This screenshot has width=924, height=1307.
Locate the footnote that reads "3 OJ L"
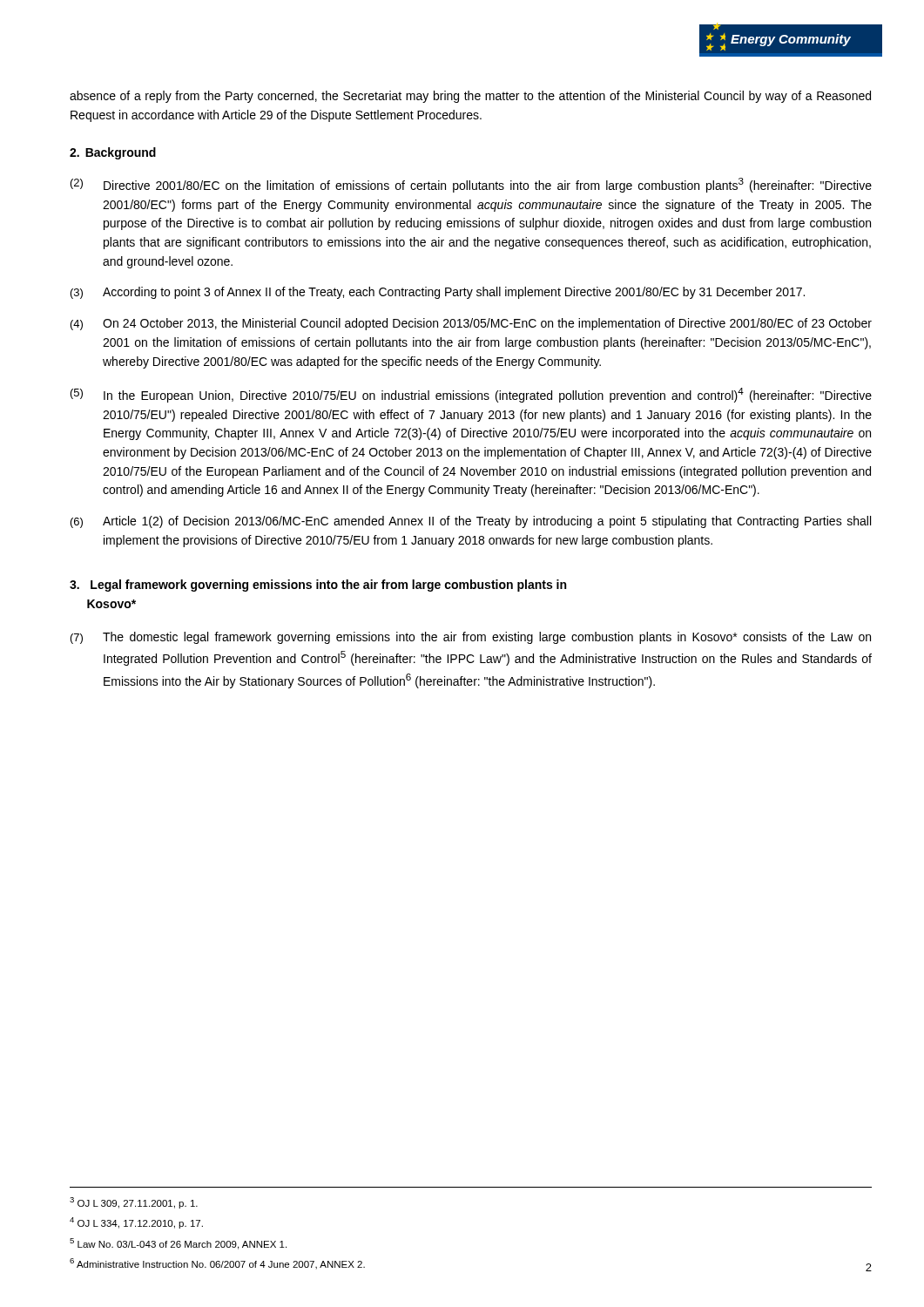click(x=134, y=1202)
